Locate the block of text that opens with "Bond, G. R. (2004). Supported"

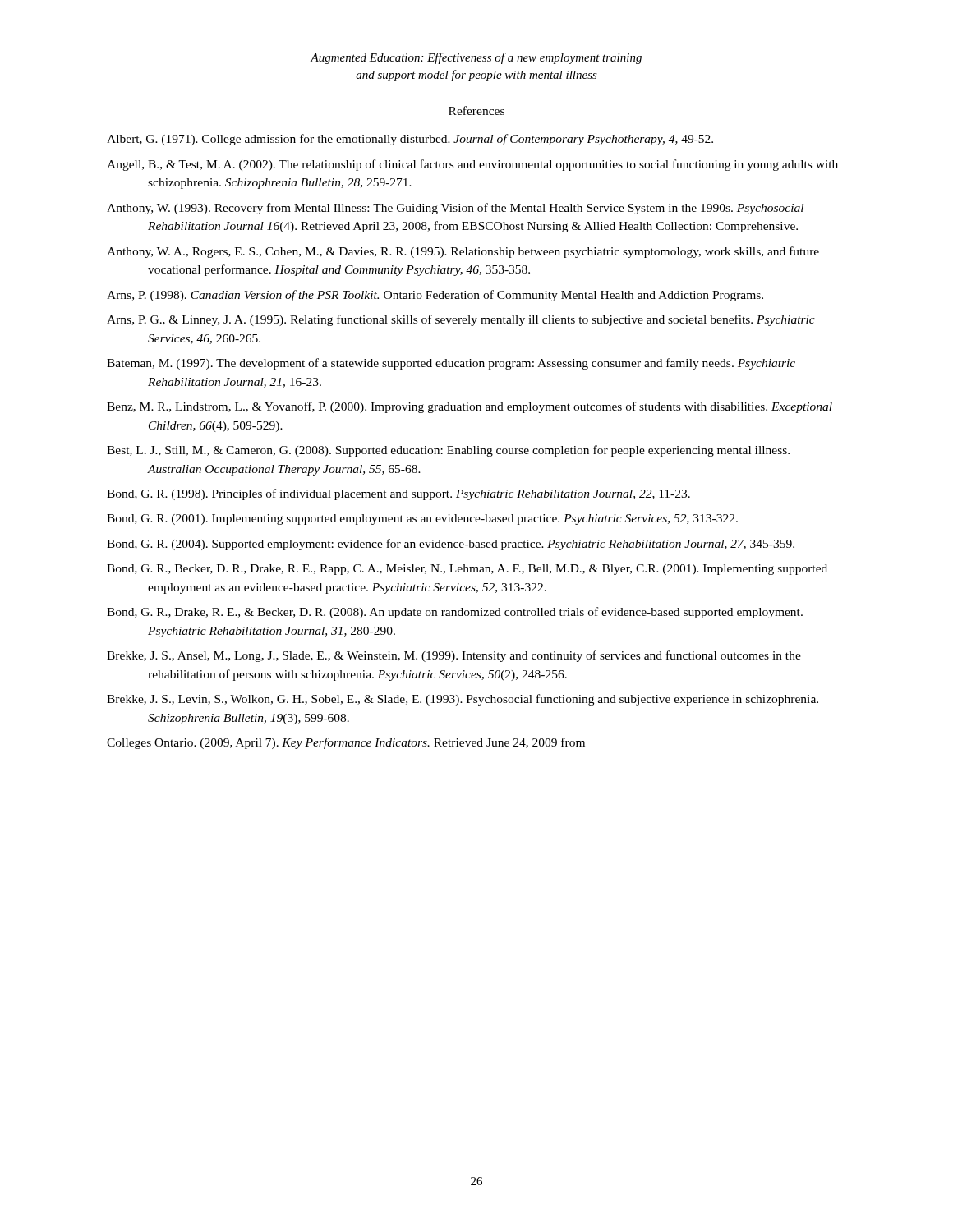[x=451, y=543]
